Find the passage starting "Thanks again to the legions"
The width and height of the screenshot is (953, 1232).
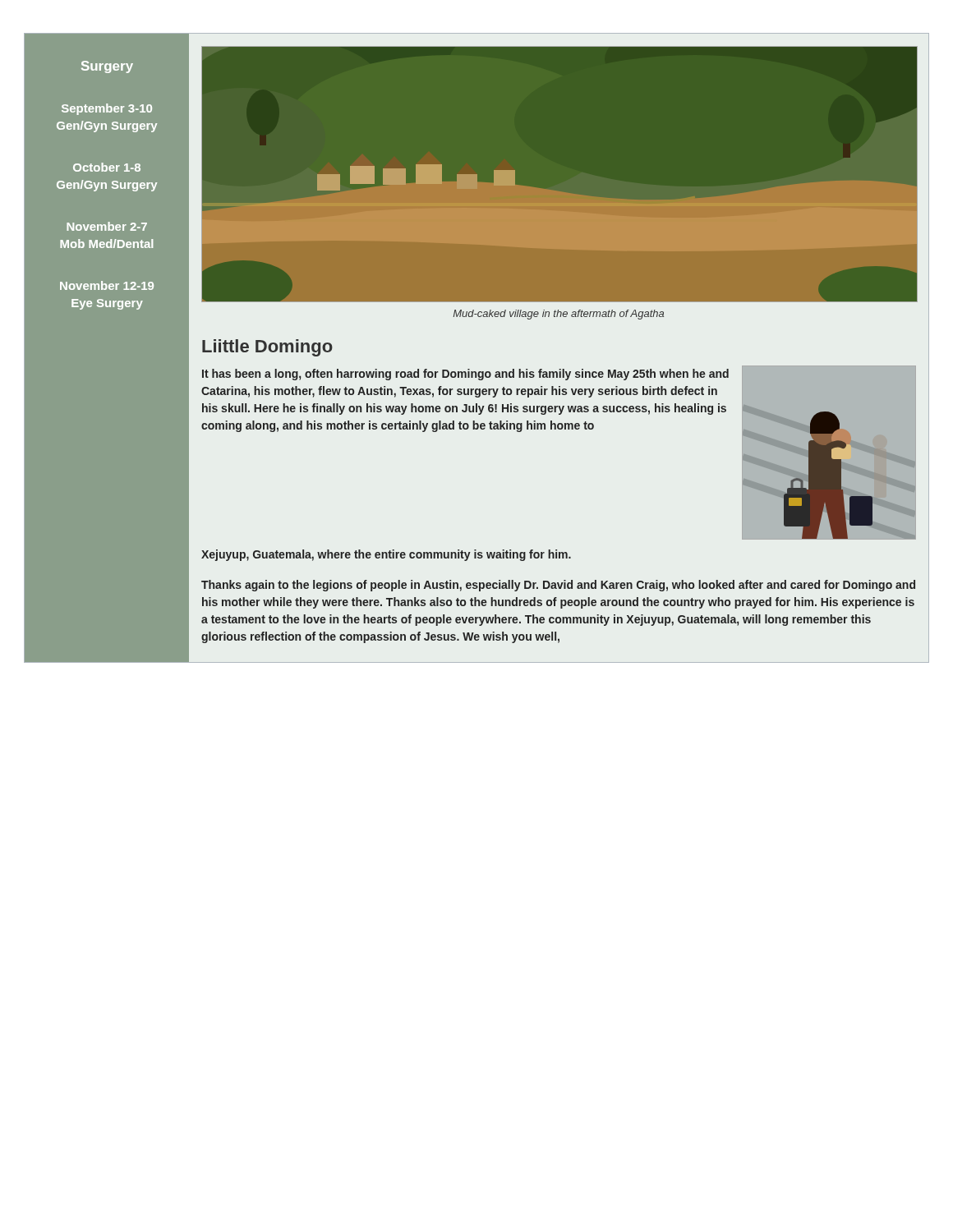(x=559, y=611)
